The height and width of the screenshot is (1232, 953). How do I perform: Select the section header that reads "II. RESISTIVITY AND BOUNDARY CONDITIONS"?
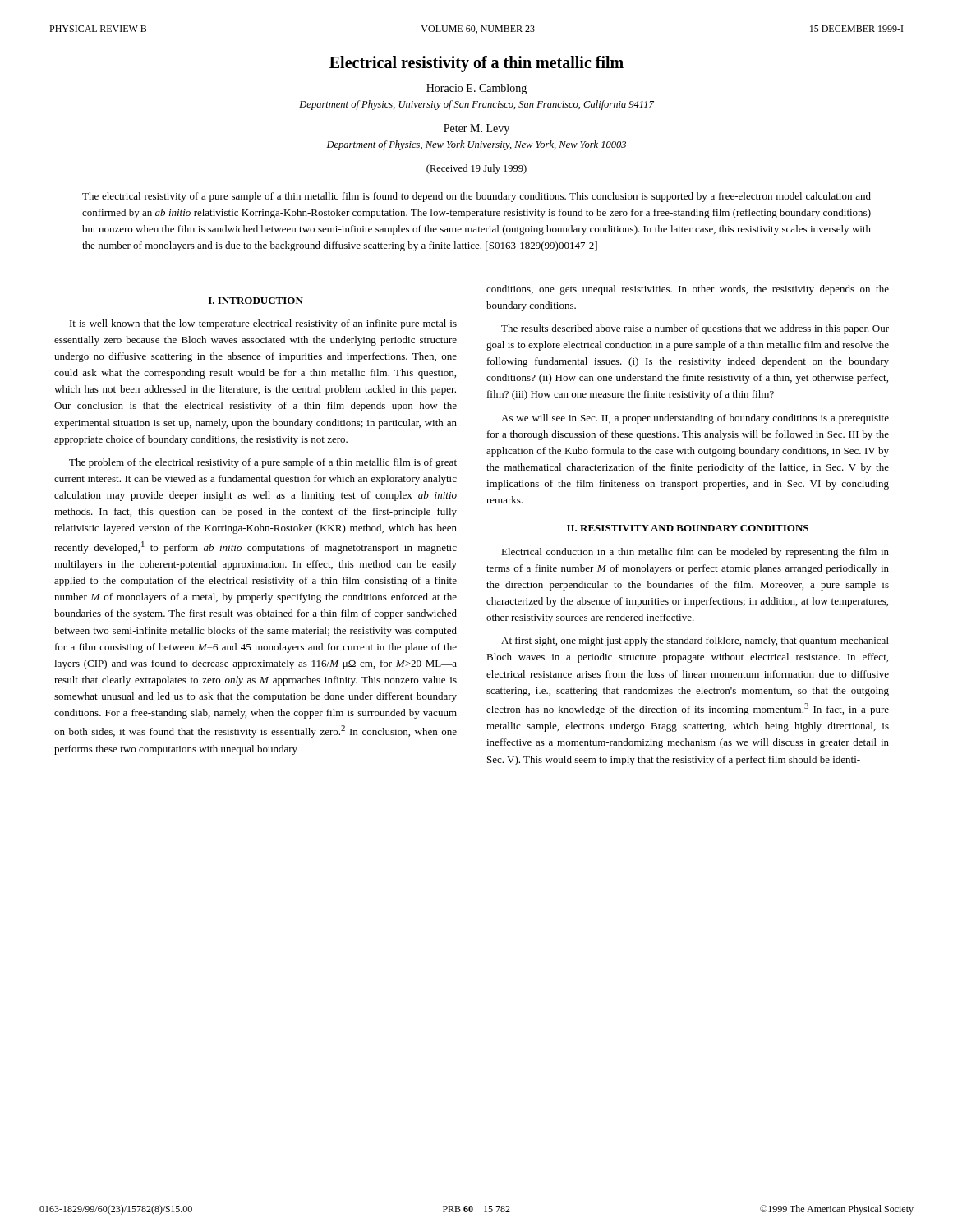pyautogui.click(x=688, y=528)
